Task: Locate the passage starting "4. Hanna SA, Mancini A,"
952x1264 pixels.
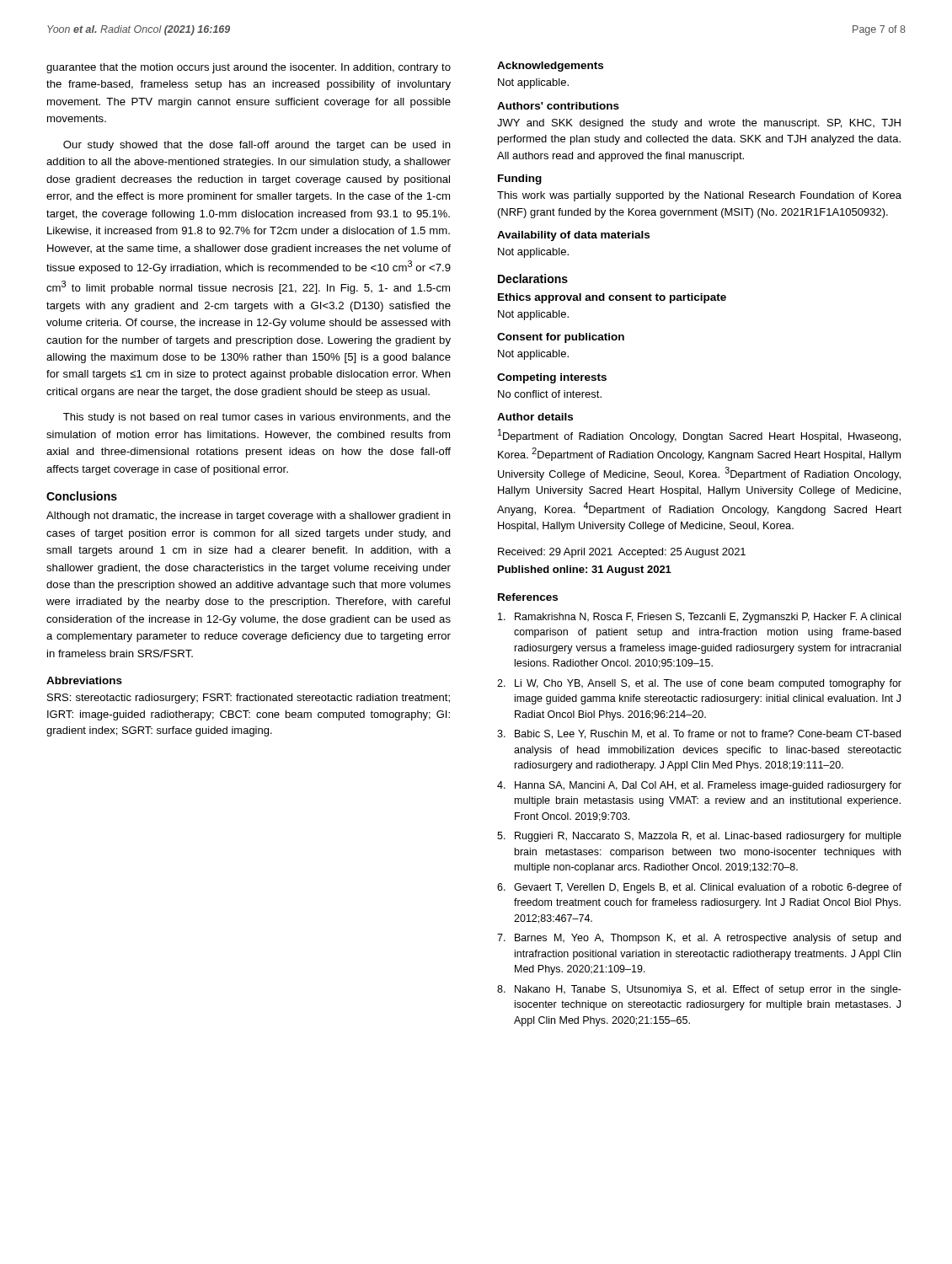Action: click(699, 801)
